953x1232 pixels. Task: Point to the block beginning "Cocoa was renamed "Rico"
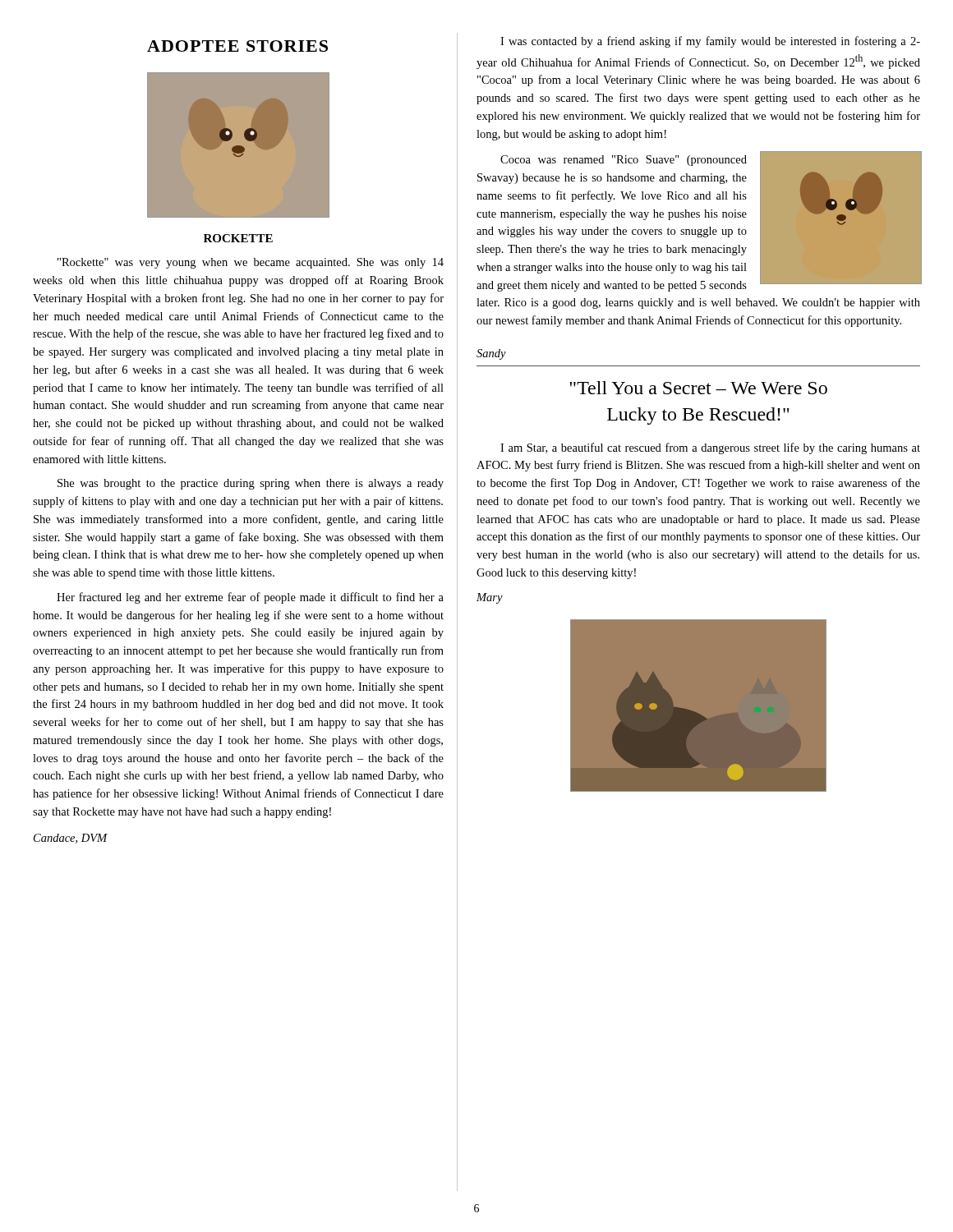(698, 241)
